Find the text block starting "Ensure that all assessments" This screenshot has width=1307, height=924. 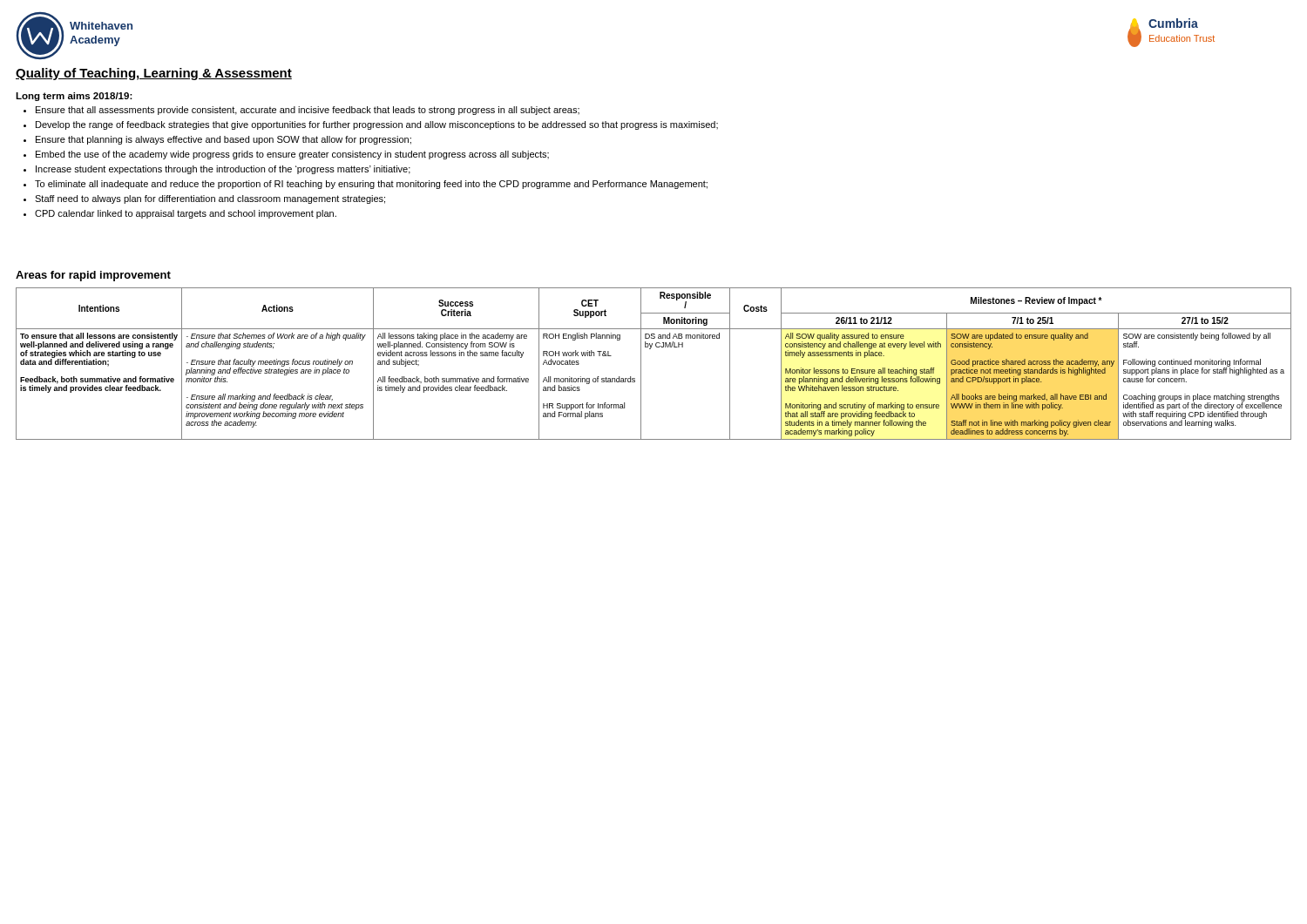click(307, 110)
